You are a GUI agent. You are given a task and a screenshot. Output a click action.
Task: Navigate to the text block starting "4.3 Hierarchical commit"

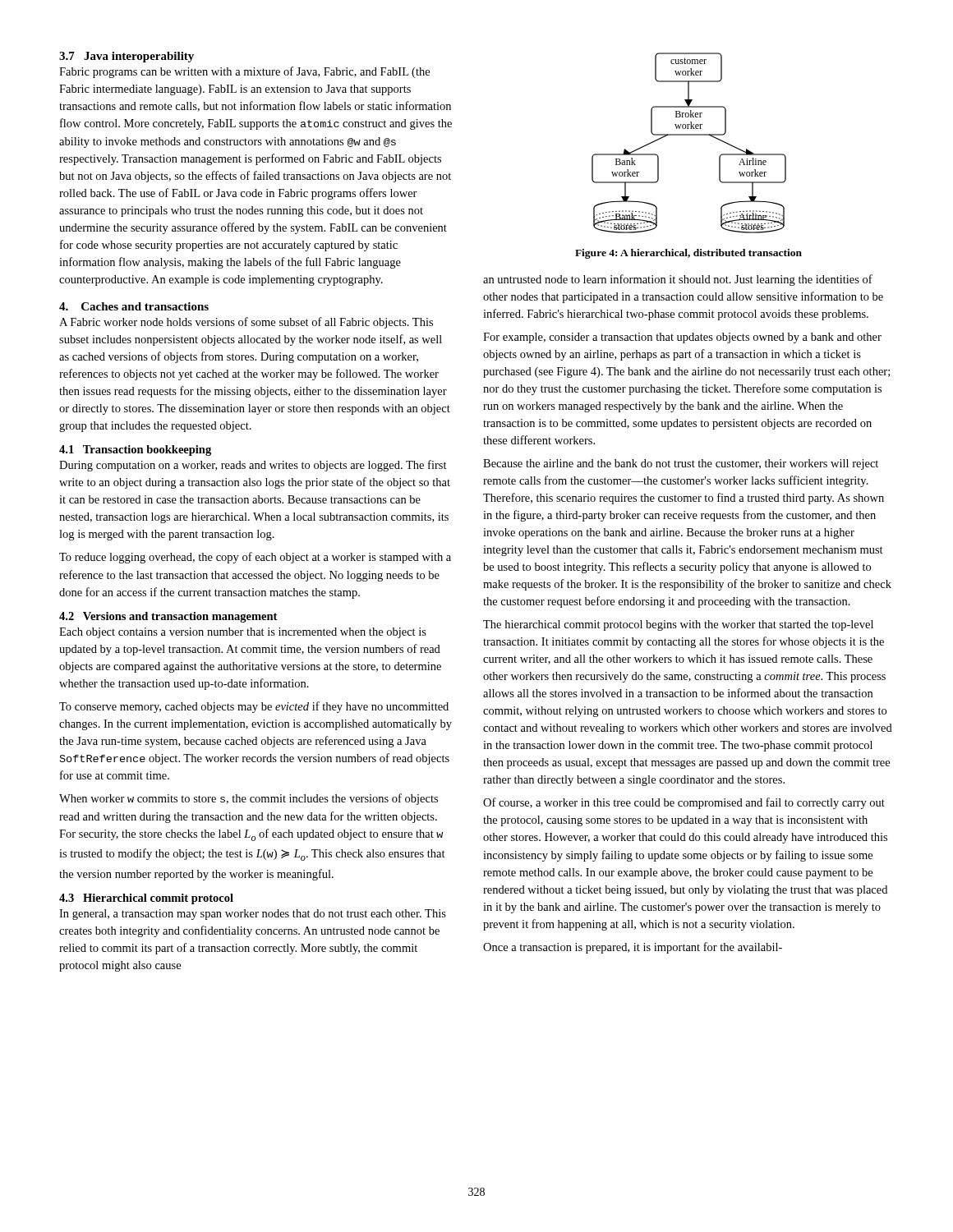(146, 897)
